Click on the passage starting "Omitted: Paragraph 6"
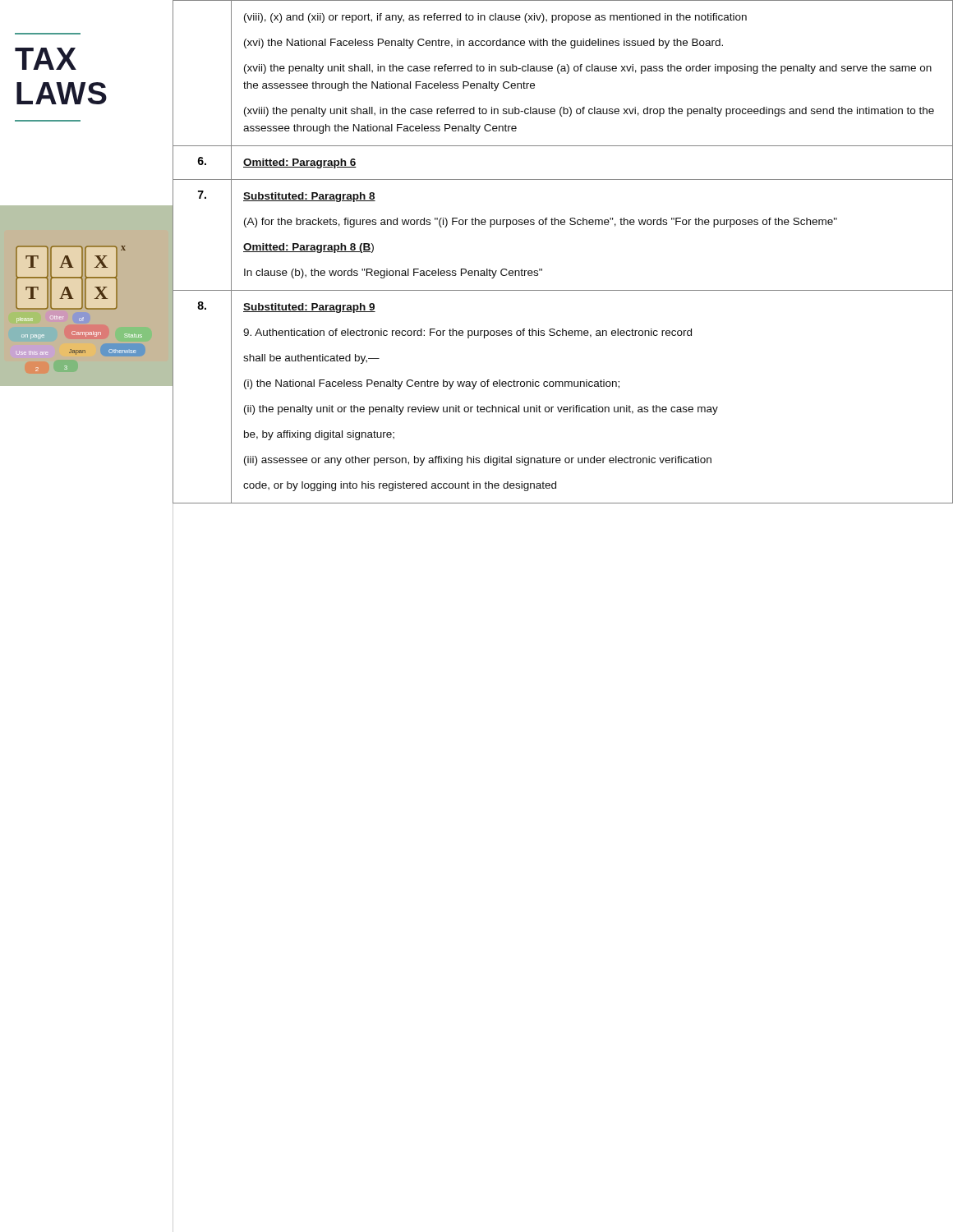Image resolution: width=953 pixels, height=1232 pixels. 300,162
